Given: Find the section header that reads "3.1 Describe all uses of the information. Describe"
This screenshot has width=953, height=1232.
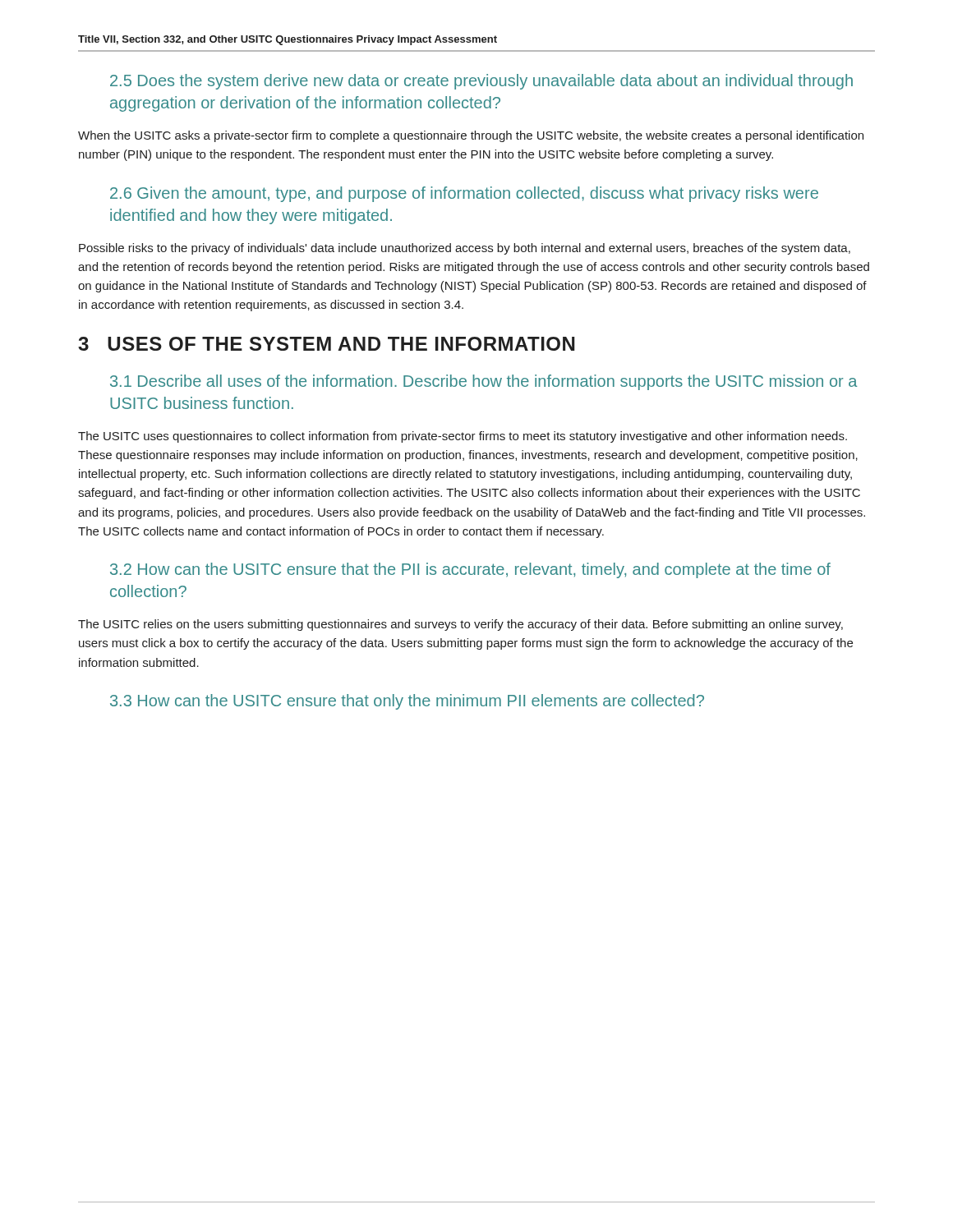Looking at the screenshot, I should click(x=476, y=392).
